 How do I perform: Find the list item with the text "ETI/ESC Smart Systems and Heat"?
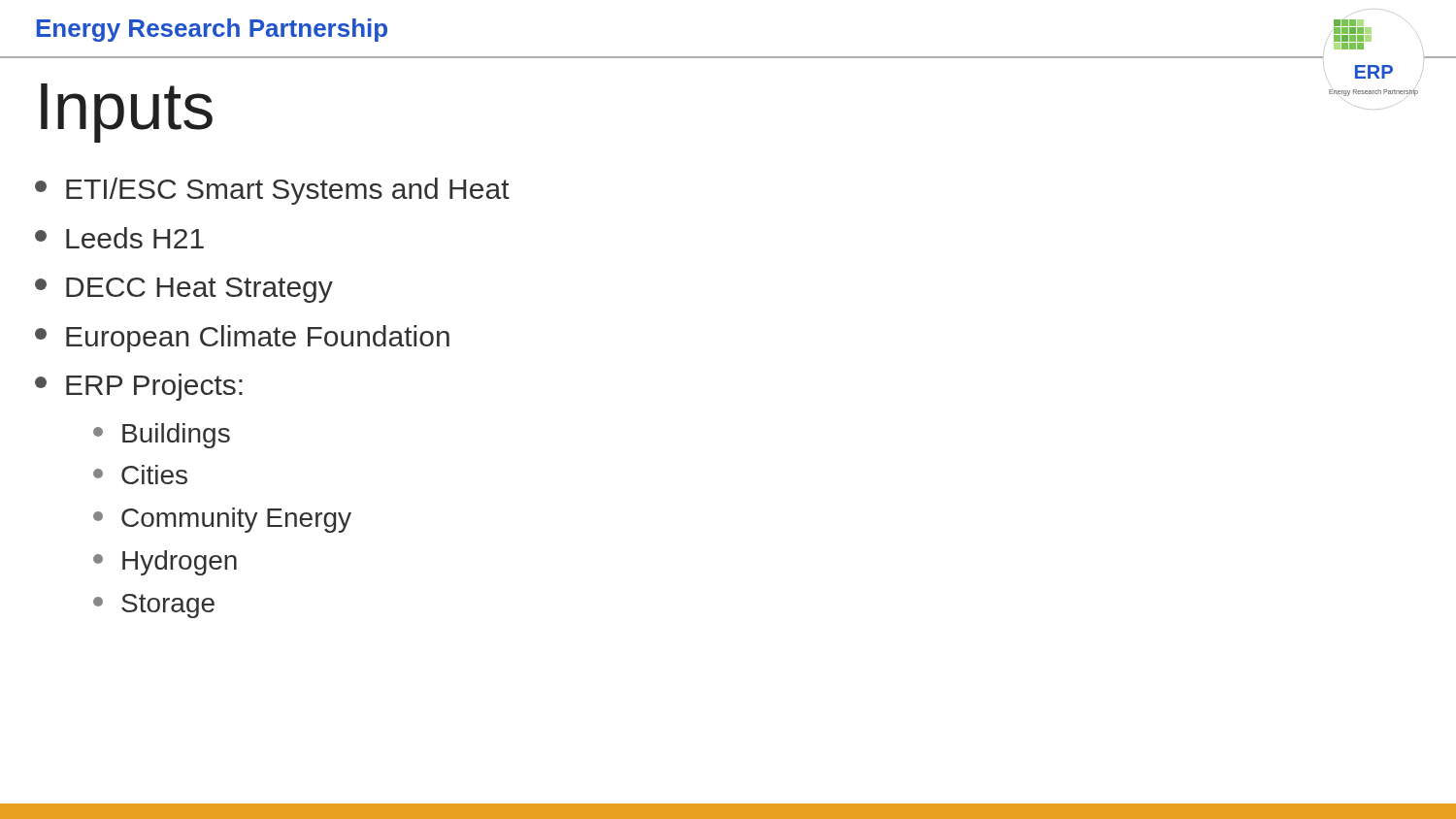coord(272,189)
